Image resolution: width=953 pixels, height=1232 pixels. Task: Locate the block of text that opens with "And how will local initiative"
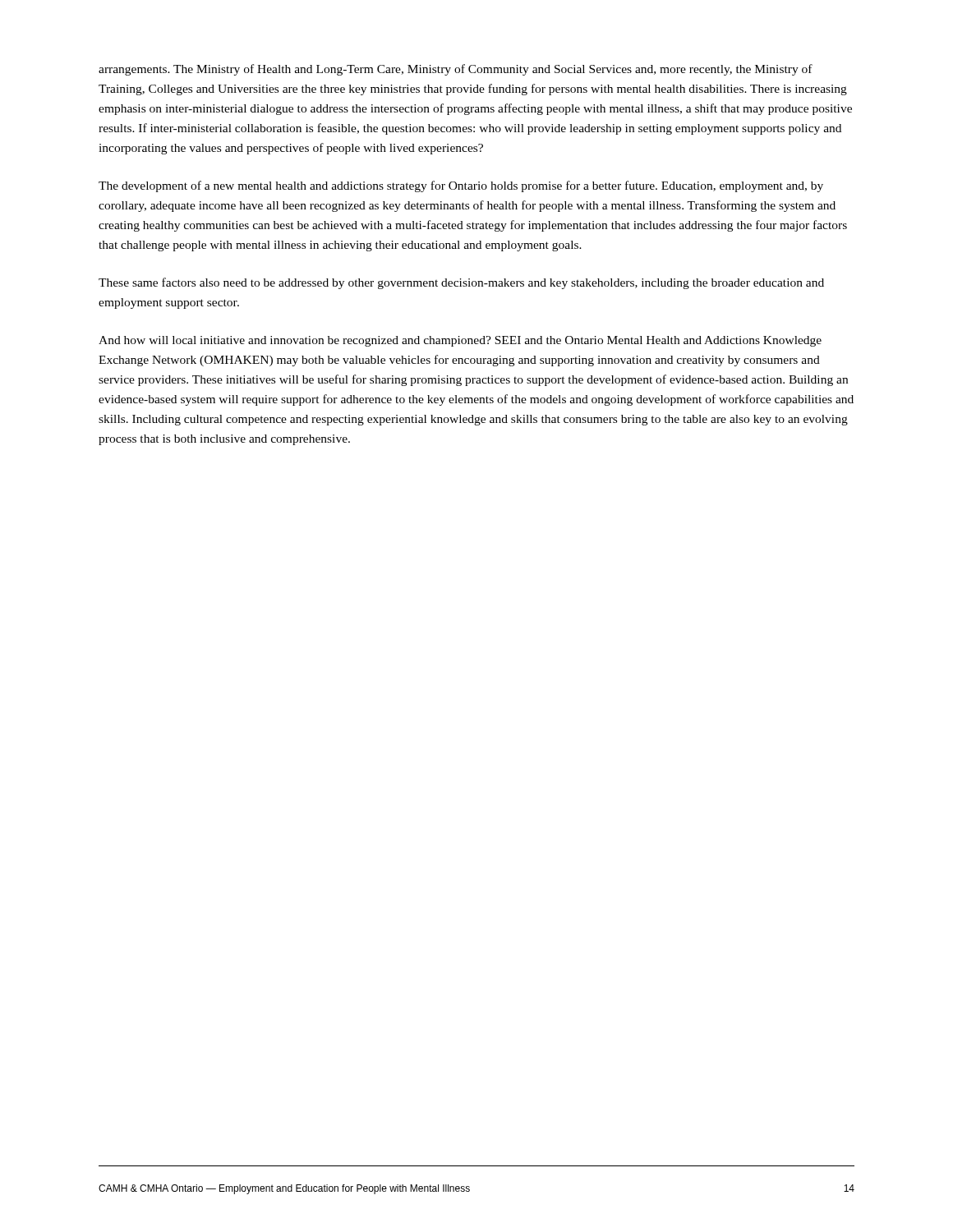476,389
